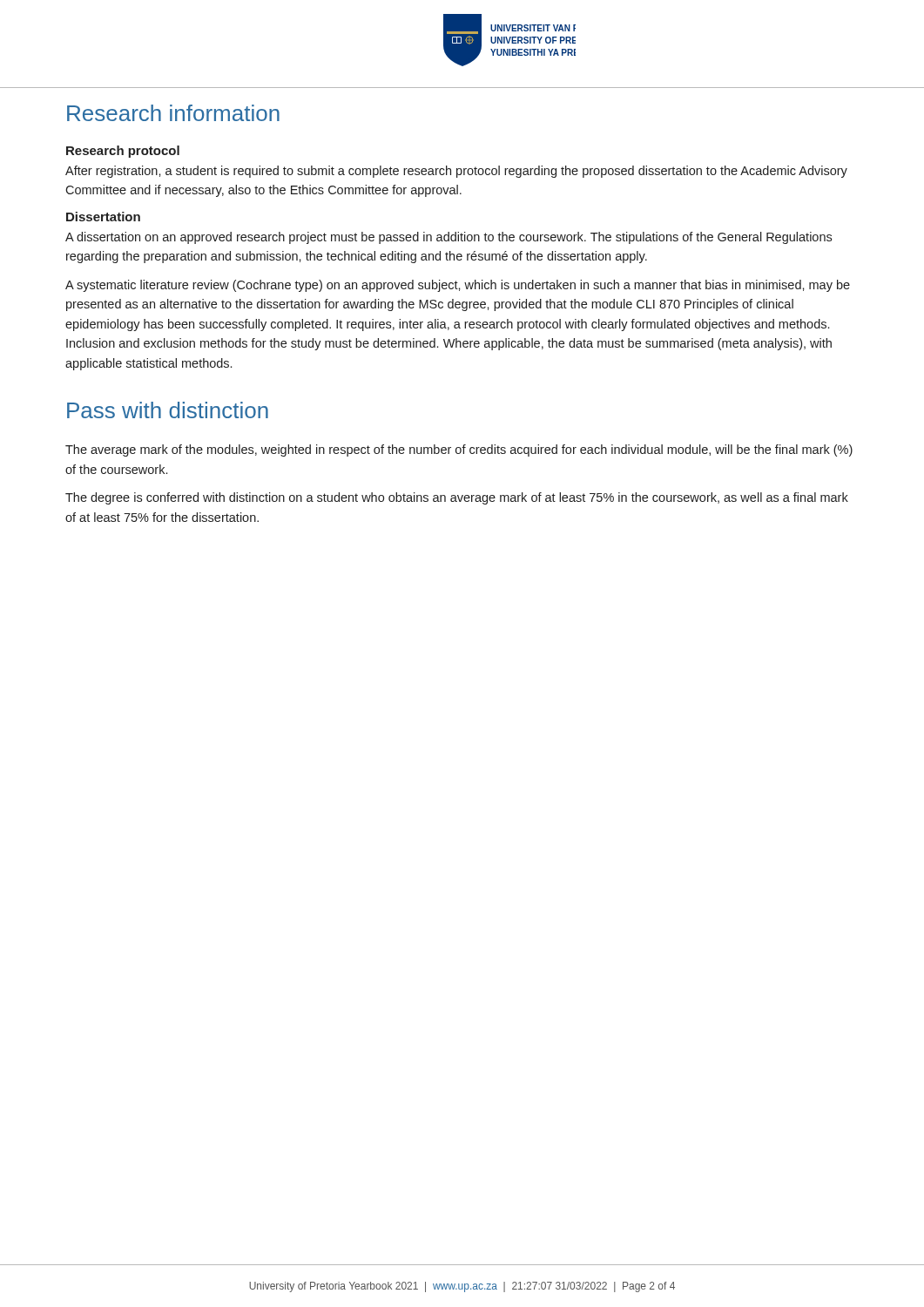Navigate to the region starting "A dissertation on"
The image size is (924, 1307).
[462, 247]
